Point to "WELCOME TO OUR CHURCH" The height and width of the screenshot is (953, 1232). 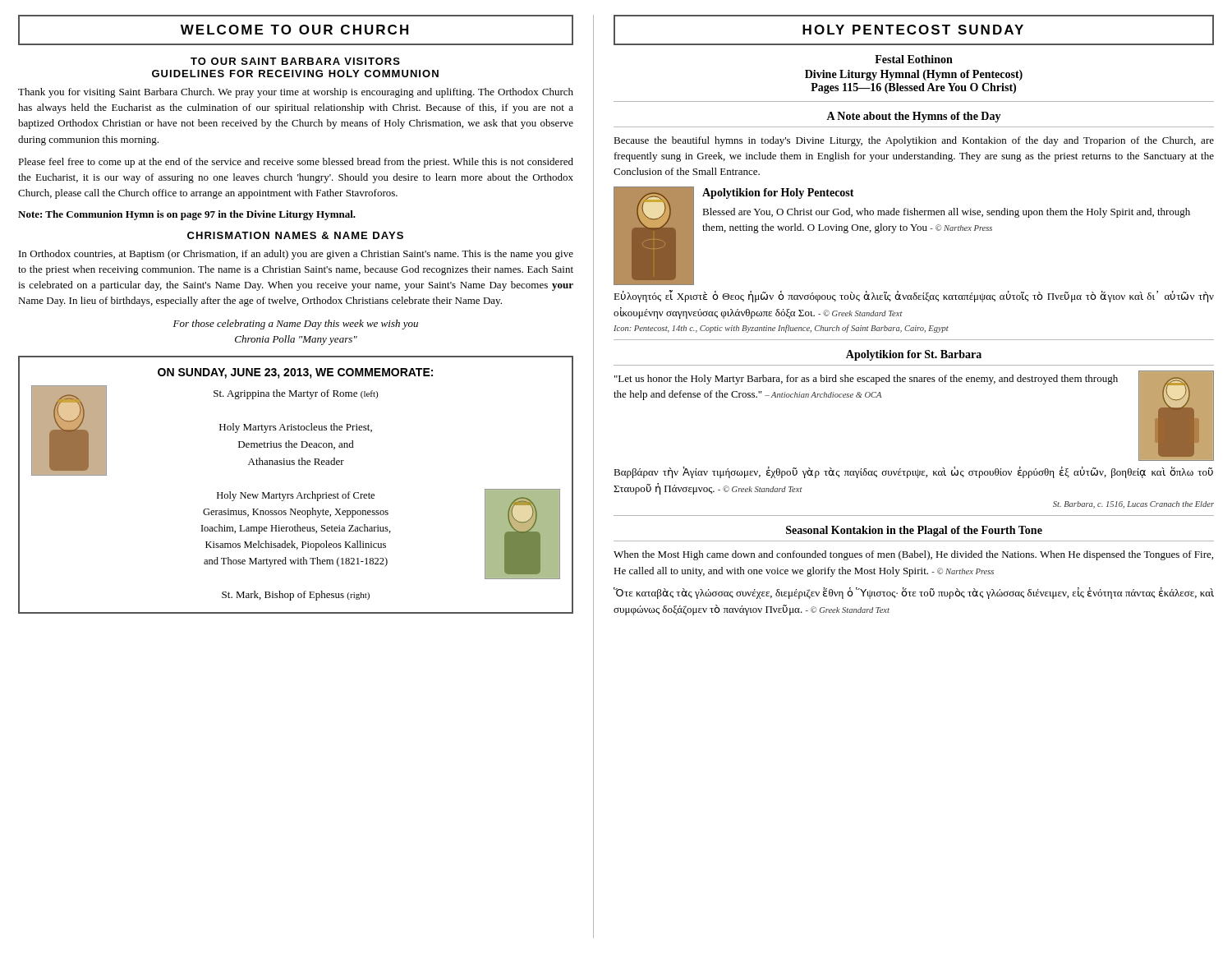coord(296,30)
